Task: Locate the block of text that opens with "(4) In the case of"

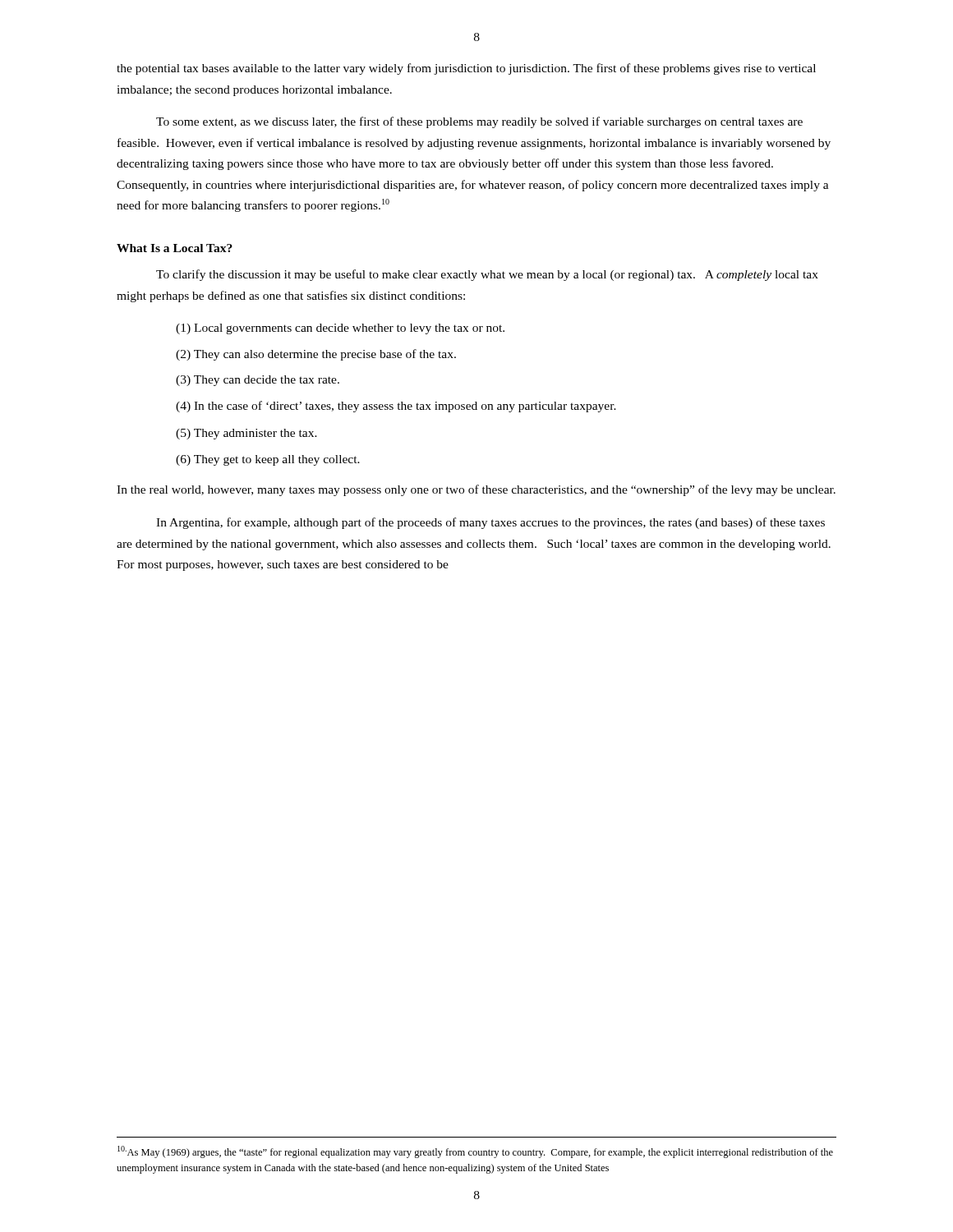Action: (x=396, y=405)
